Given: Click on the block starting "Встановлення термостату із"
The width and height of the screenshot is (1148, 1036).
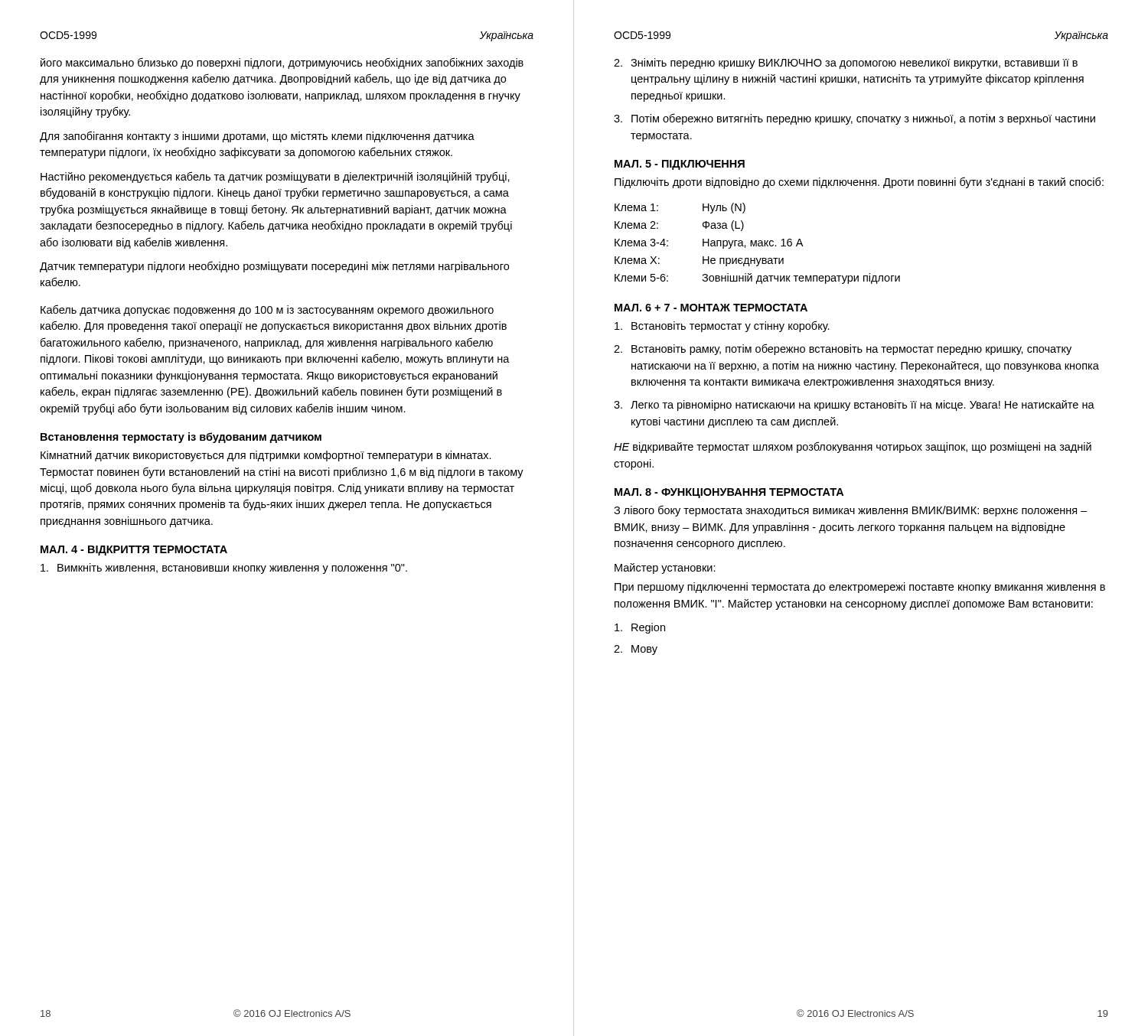Looking at the screenshot, I should (x=181, y=437).
